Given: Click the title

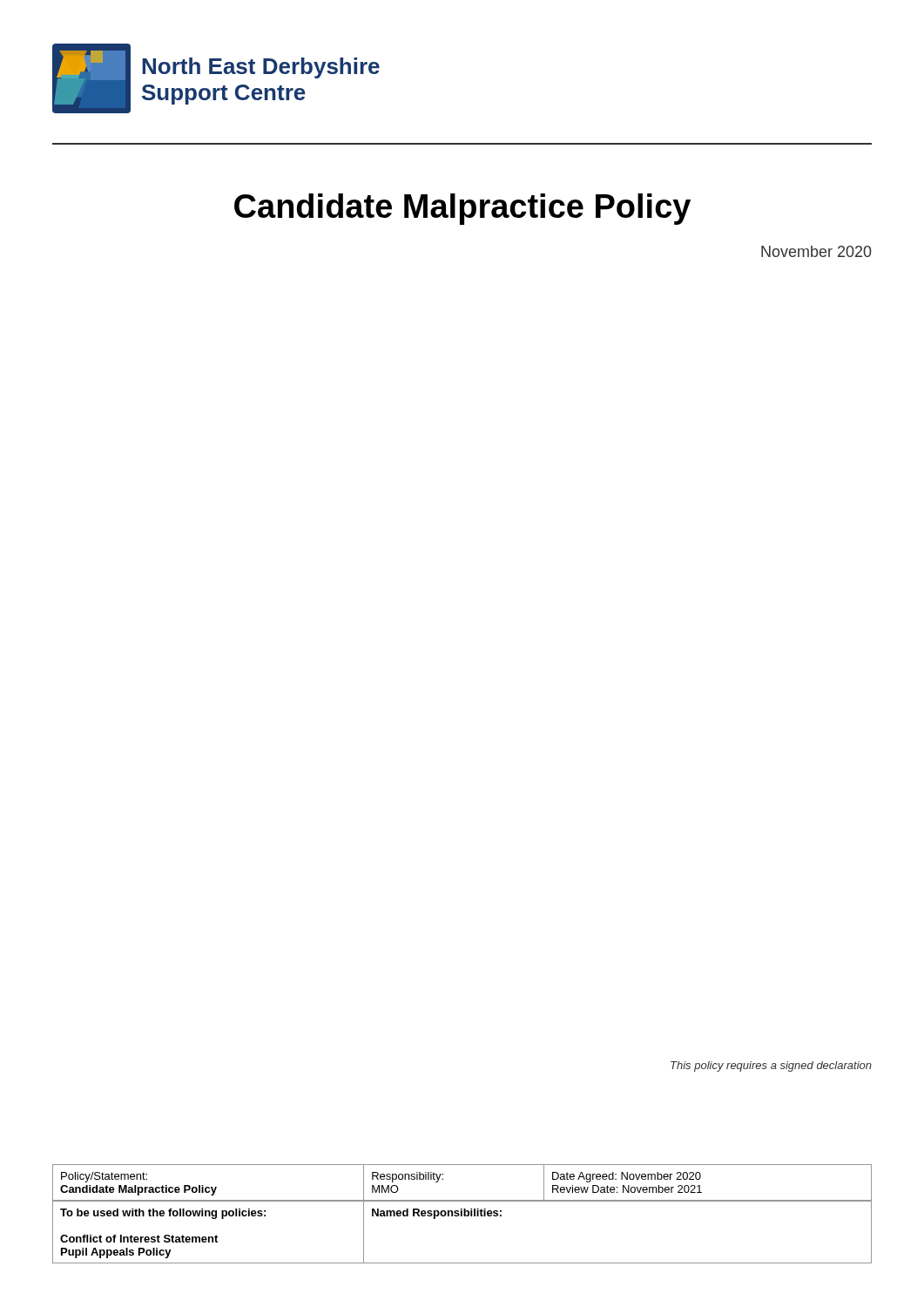Looking at the screenshot, I should click(462, 207).
